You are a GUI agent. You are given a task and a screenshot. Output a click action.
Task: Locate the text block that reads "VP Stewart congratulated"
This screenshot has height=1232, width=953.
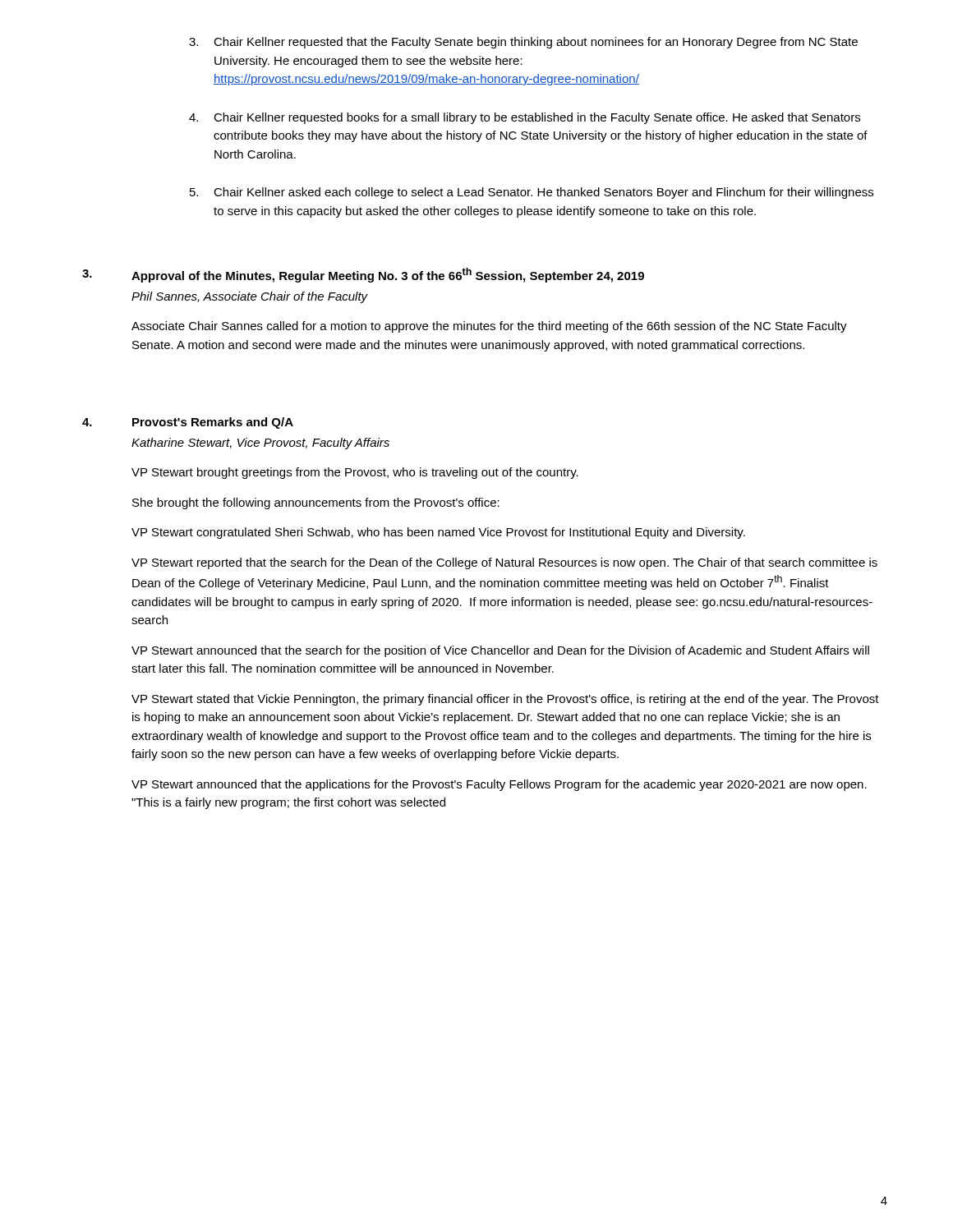click(439, 532)
